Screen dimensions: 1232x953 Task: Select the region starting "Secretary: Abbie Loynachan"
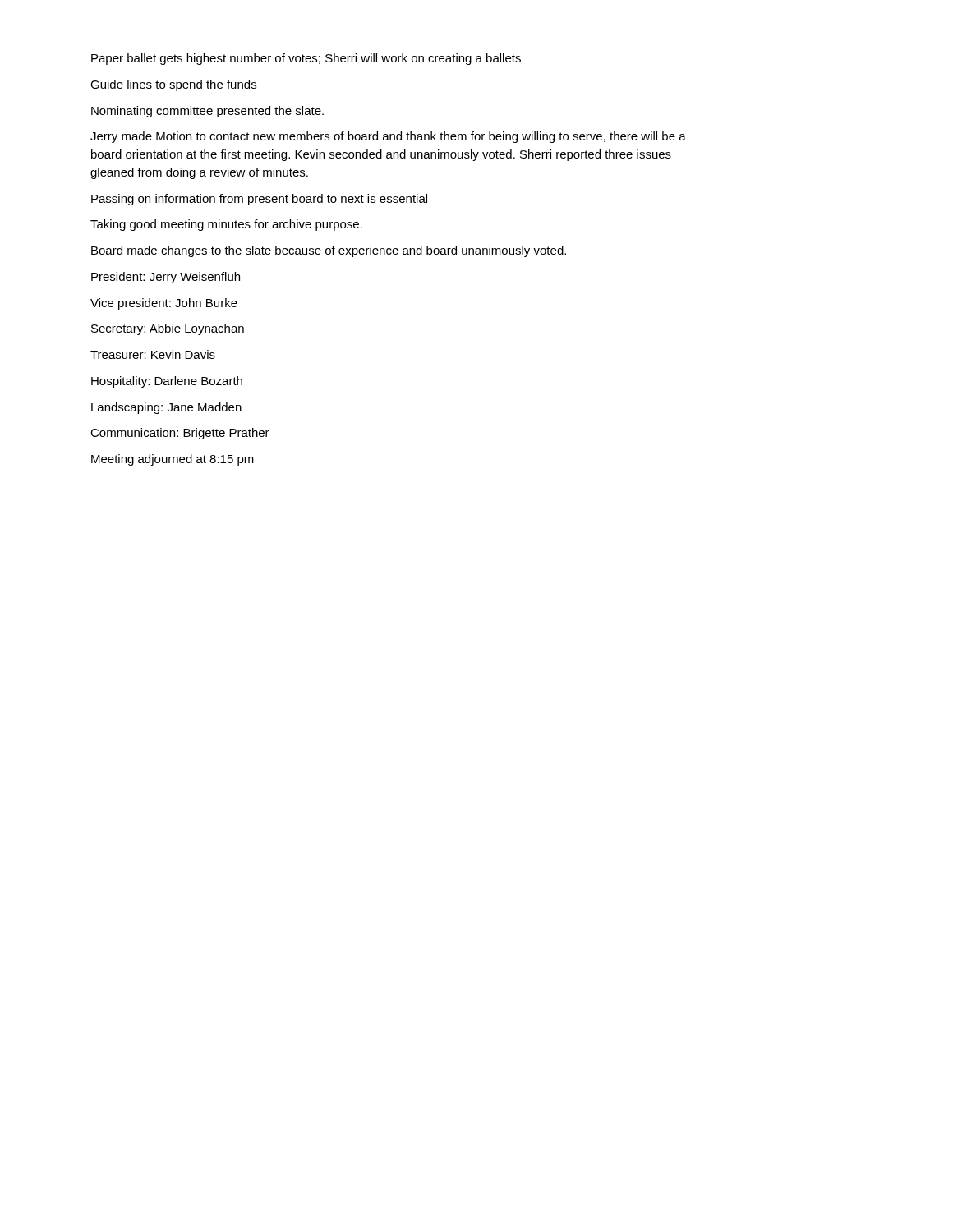click(167, 328)
